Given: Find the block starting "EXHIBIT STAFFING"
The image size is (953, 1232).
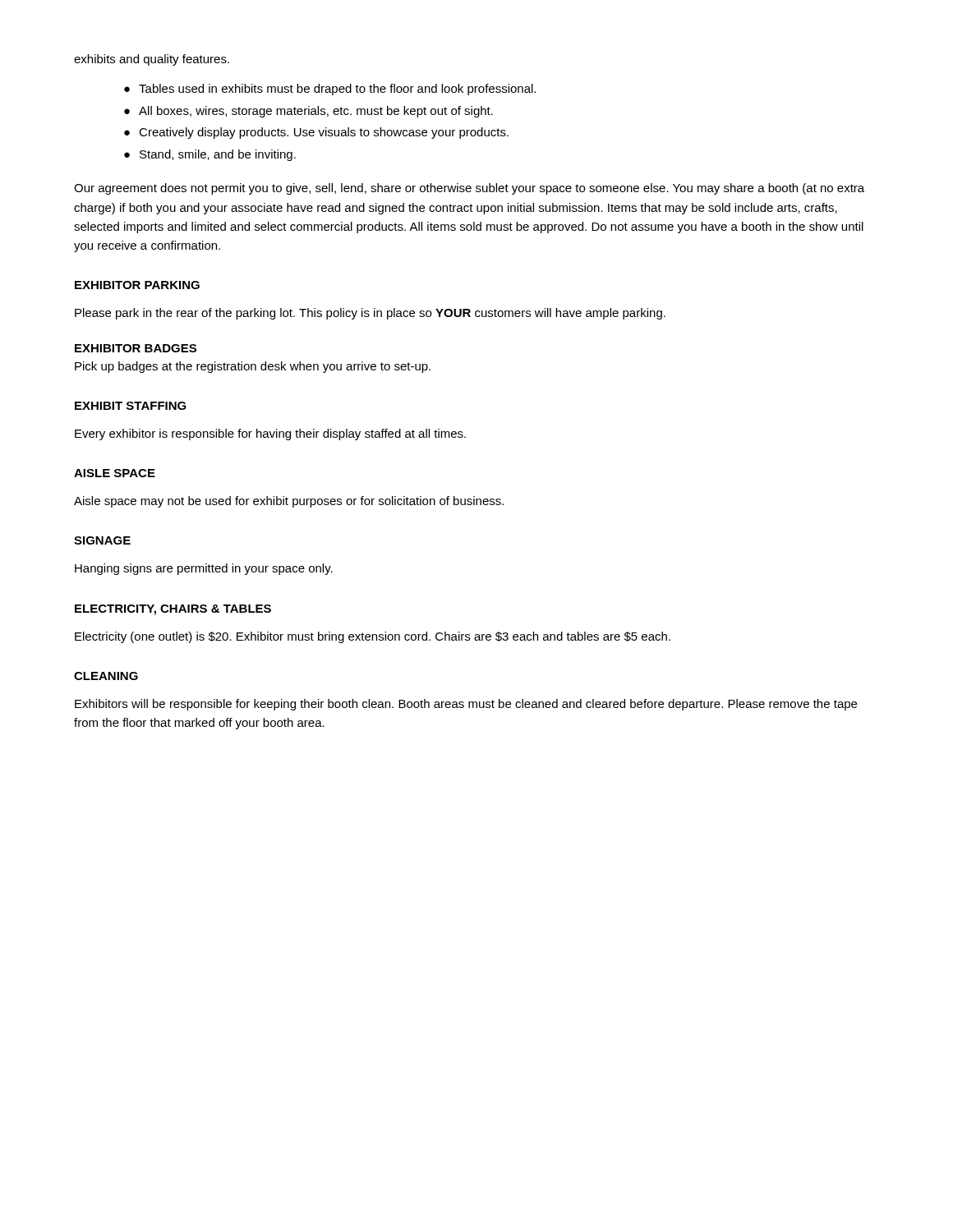Looking at the screenshot, I should point(130,405).
